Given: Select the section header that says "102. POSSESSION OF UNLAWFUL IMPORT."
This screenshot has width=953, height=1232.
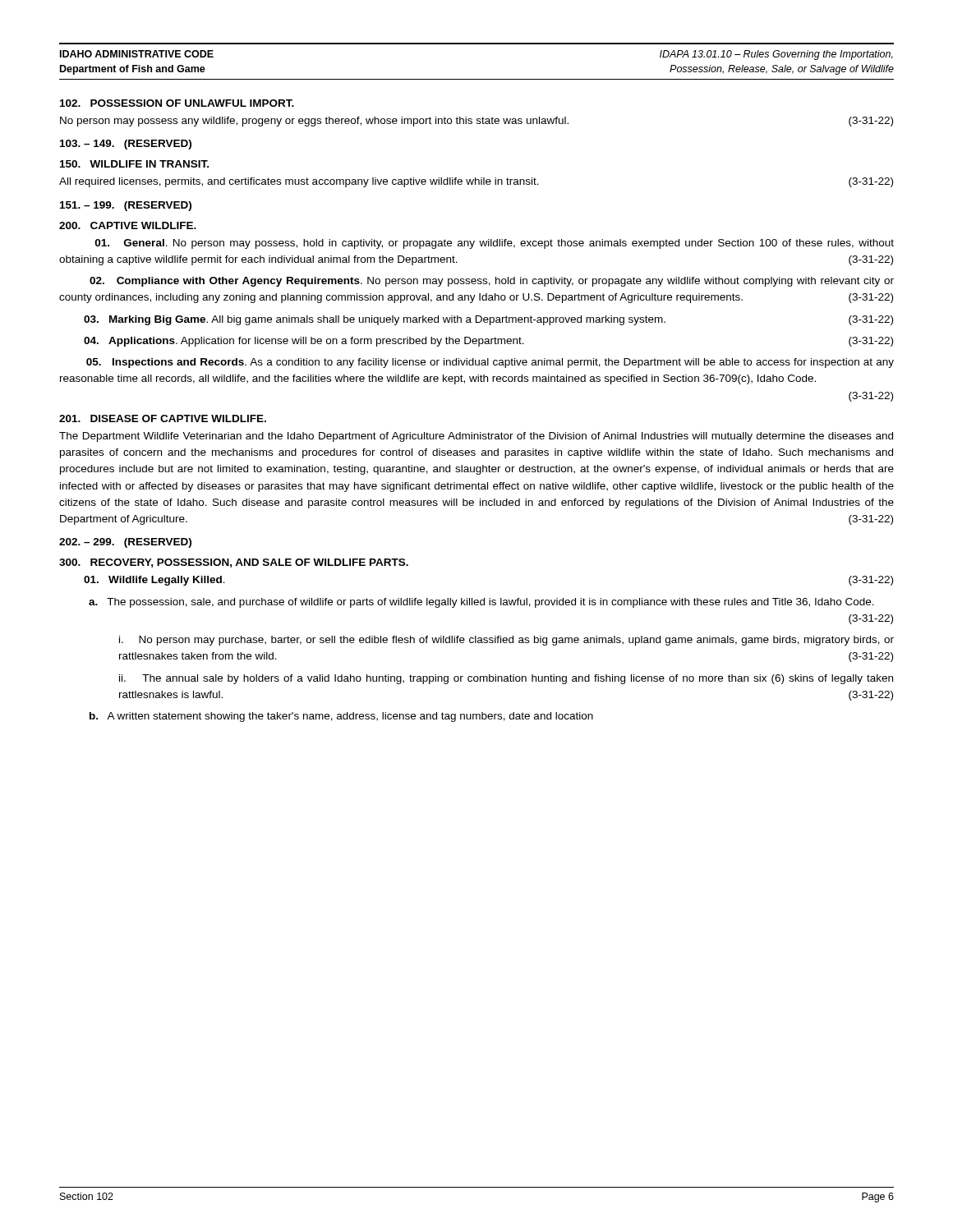Looking at the screenshot, I should point(177,103).
